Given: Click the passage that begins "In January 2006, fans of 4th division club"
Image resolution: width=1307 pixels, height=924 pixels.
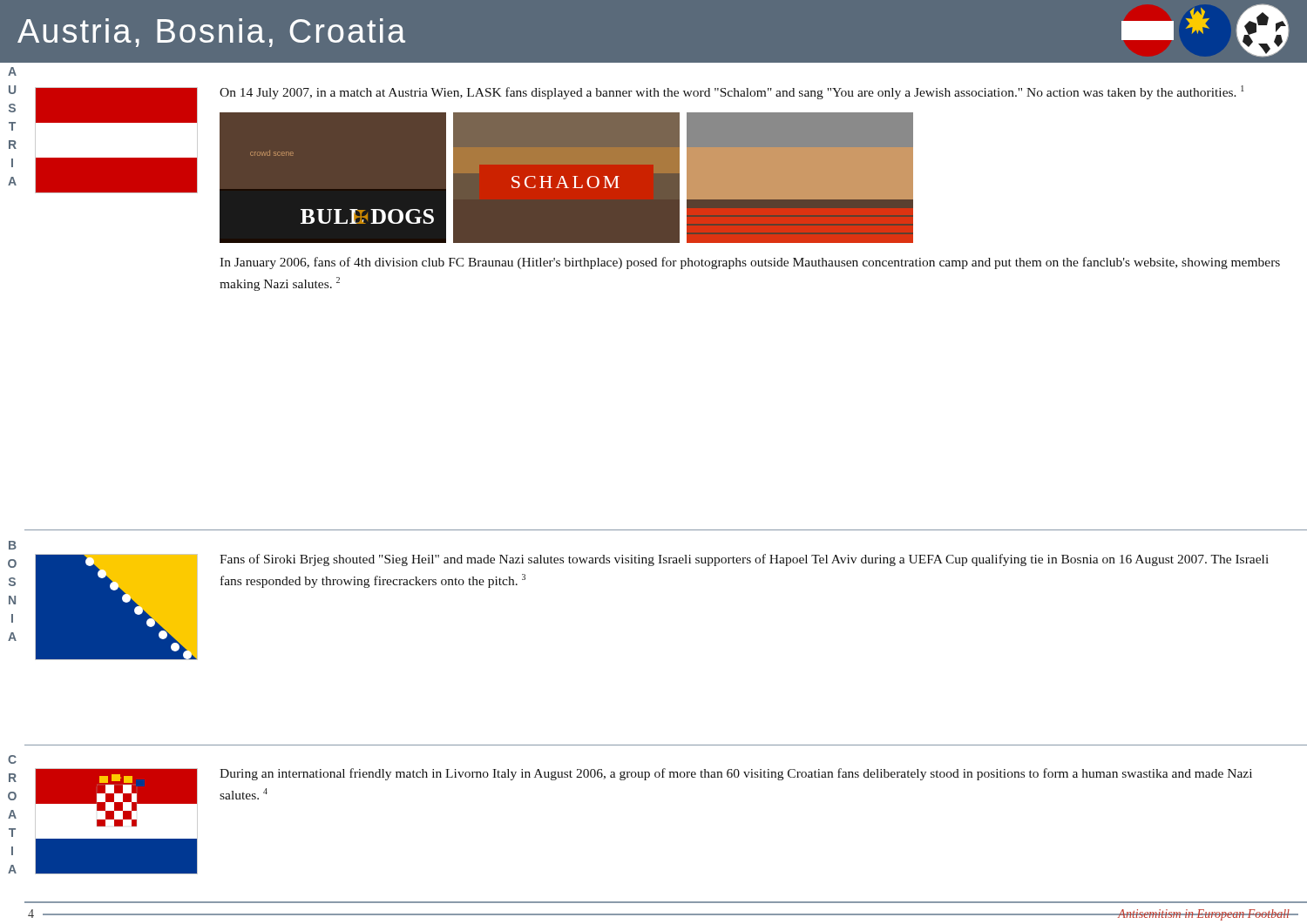Looking at the screenshot, I should [x=750, y=273].
